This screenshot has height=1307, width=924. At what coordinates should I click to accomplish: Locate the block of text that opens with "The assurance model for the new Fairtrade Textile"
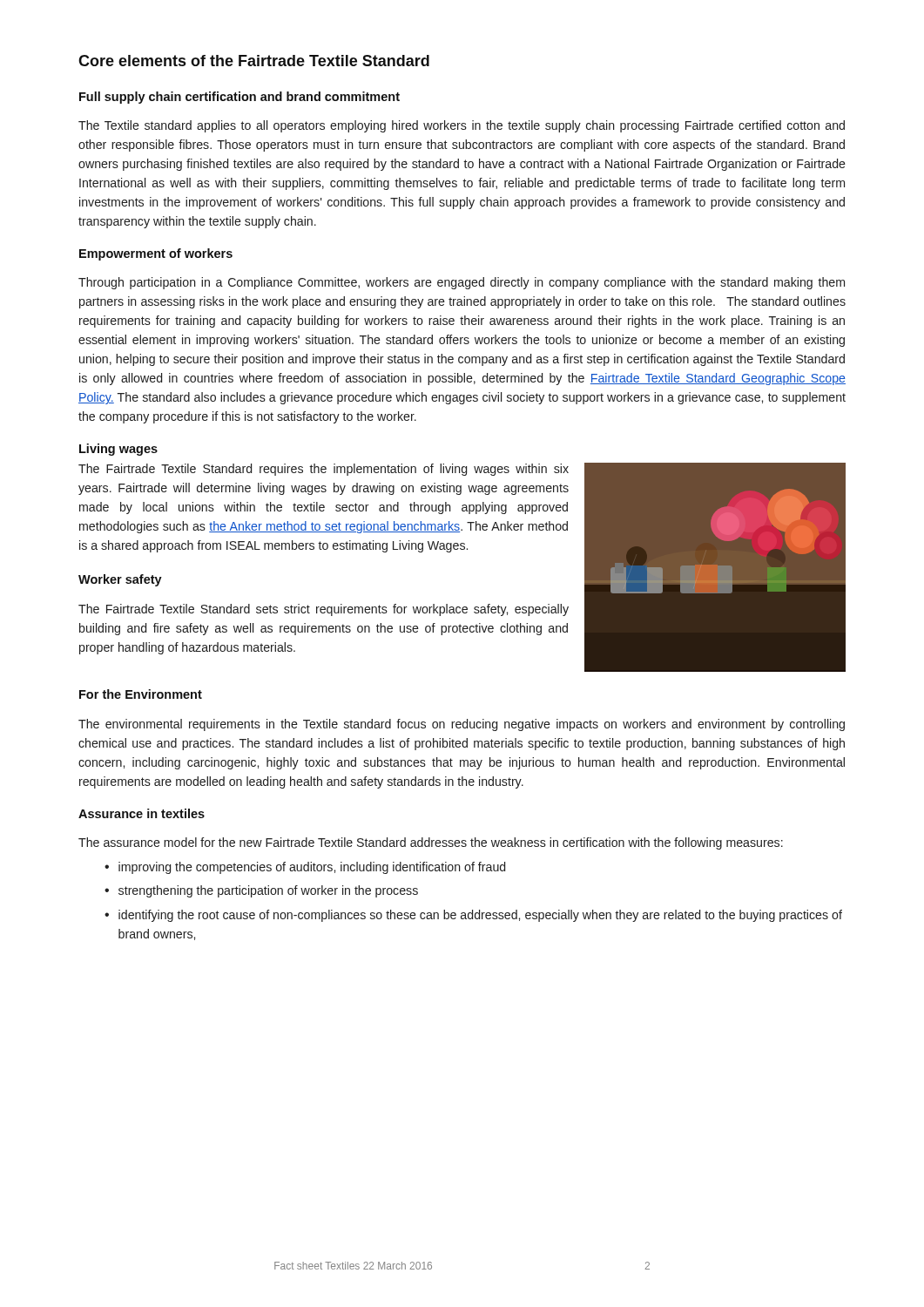click(462, 842)
